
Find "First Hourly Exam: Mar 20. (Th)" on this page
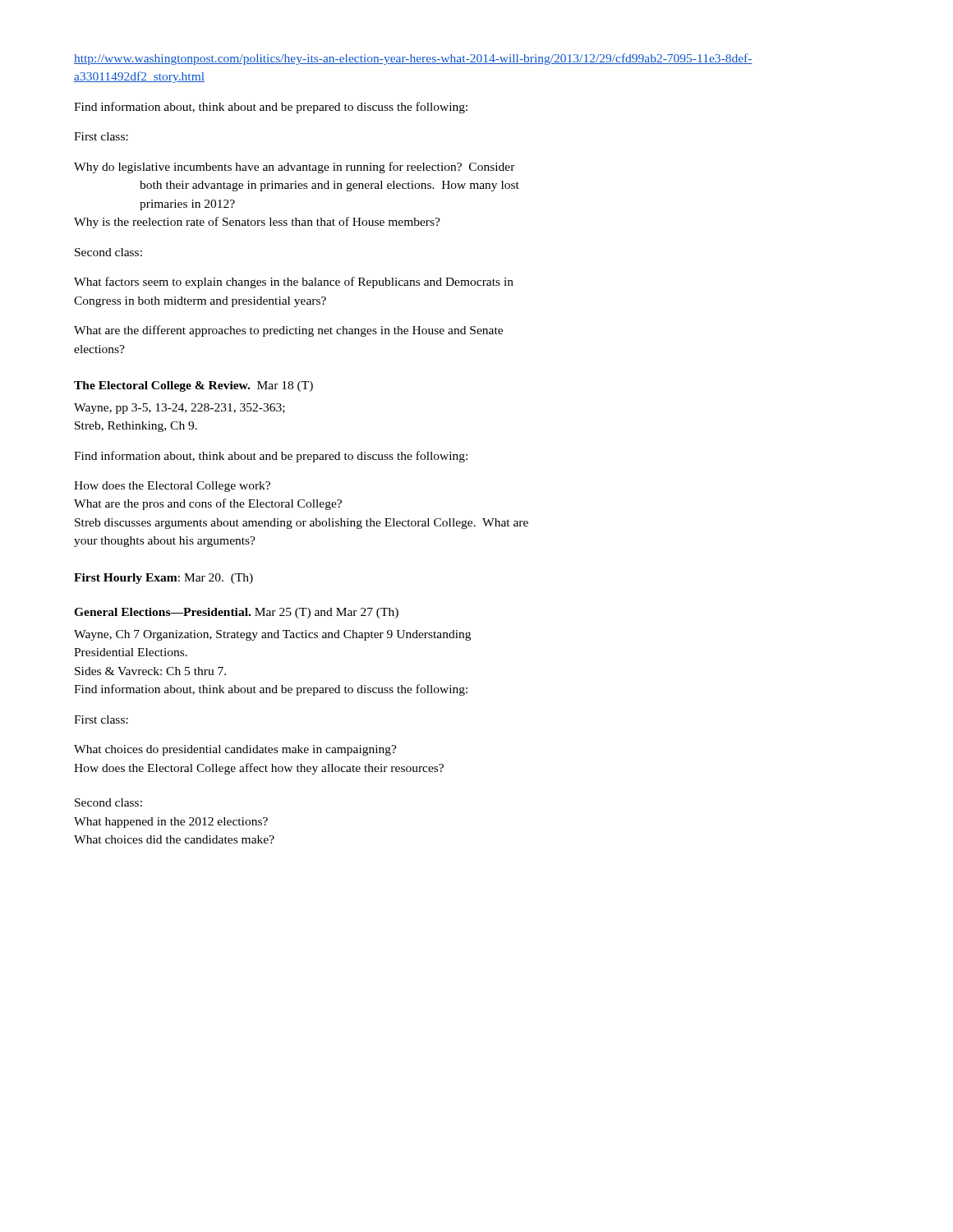click(x=164, y=577)
